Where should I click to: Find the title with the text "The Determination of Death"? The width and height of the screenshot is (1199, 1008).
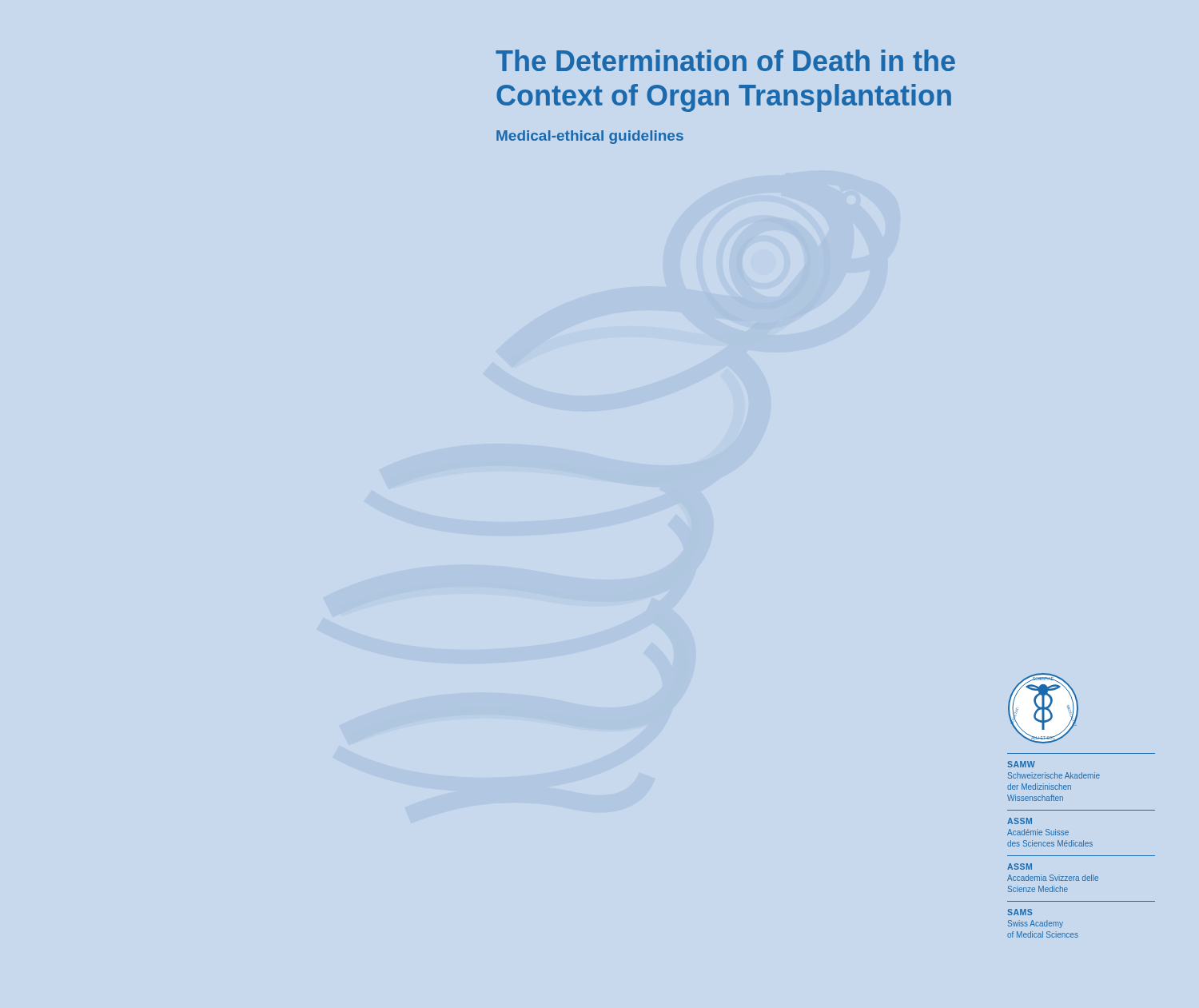[815, 94]
